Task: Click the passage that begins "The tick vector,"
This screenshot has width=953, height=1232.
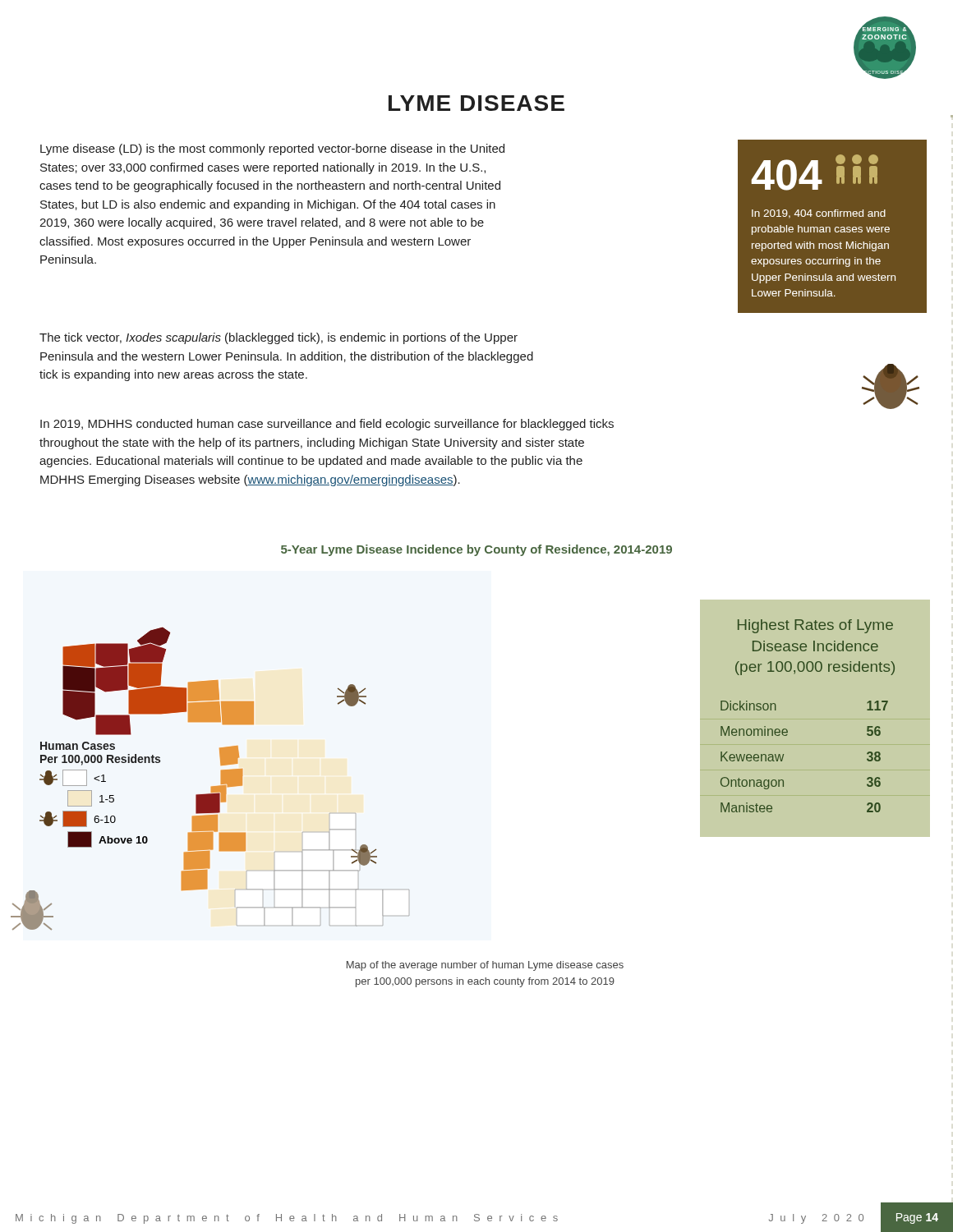Action: coord(286,356)
